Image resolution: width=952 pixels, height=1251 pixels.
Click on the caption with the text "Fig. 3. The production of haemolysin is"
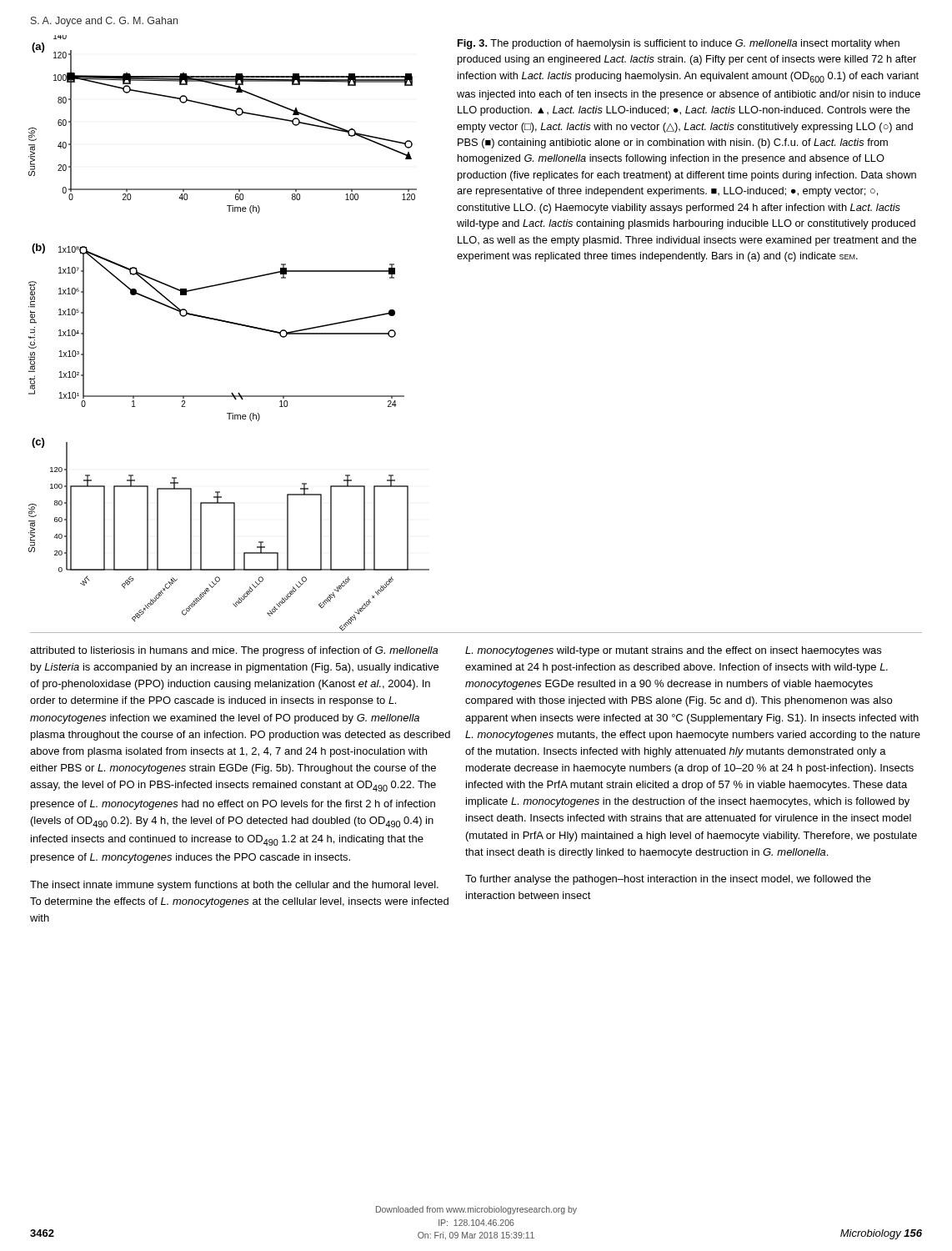click(x=689, y=149)
